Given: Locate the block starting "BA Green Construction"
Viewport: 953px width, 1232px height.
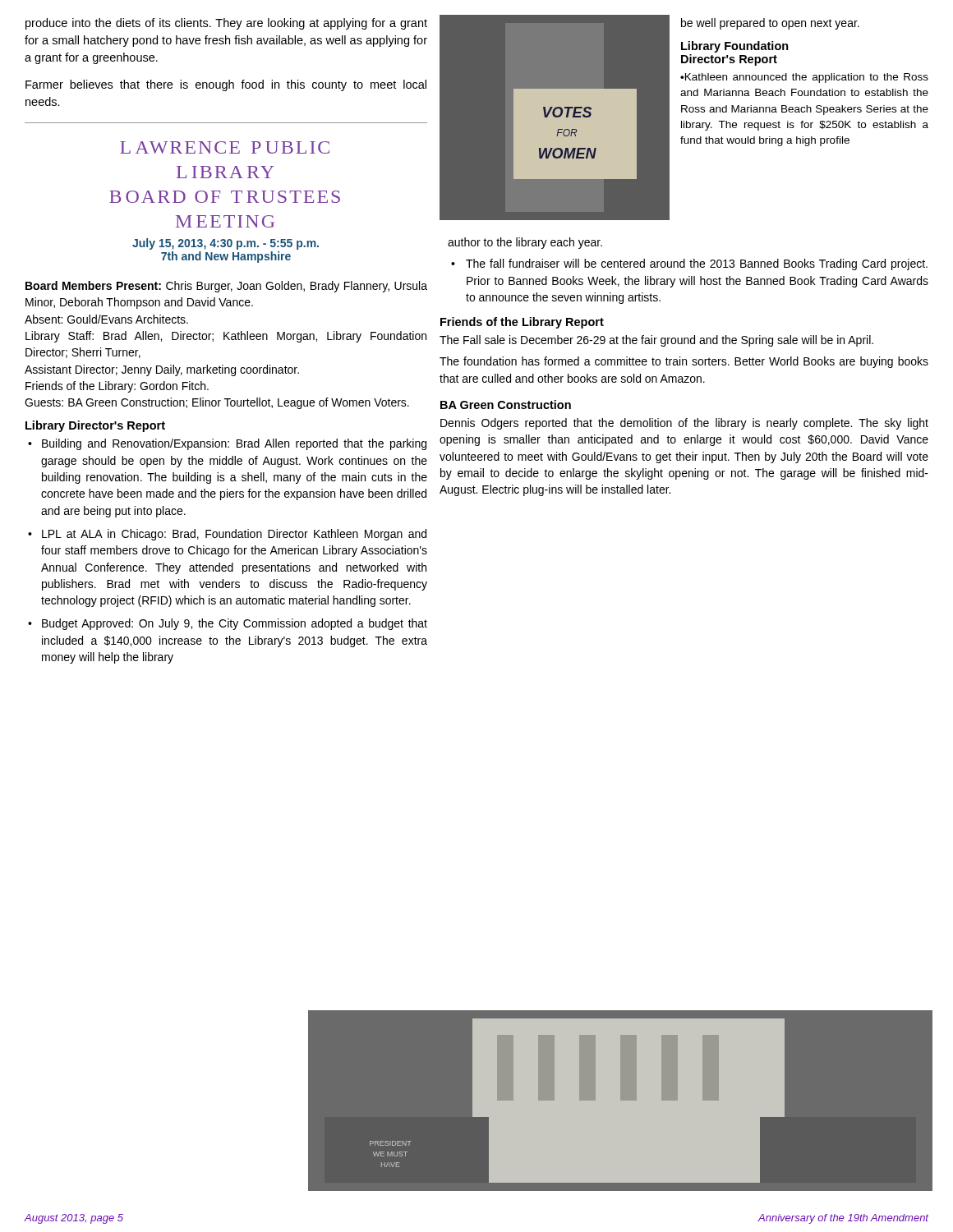Looking at the screenshot, I should click(x=505, y=405).
